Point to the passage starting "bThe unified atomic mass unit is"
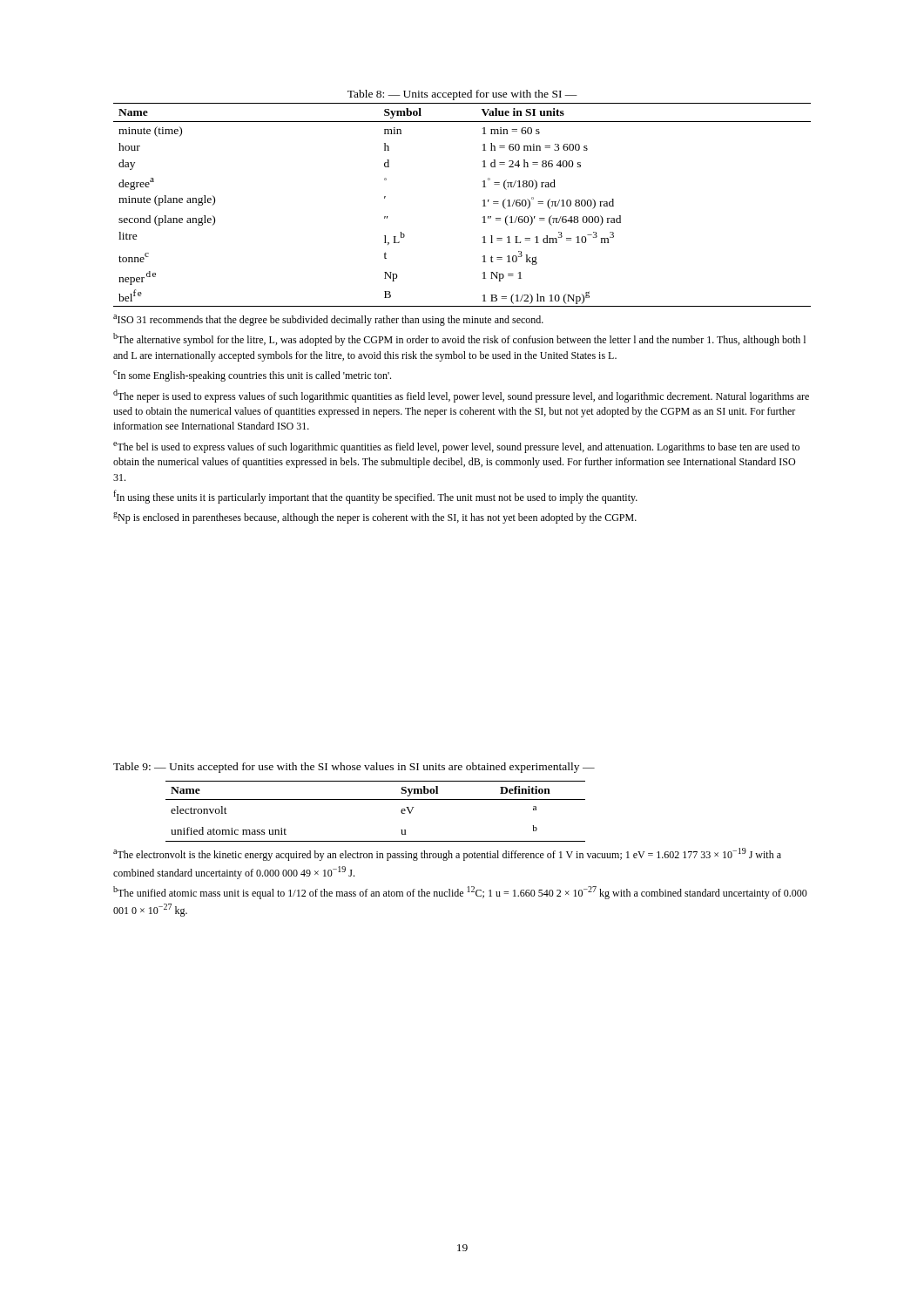924x1307 pixels. pyautogui.click(x=460, y=901)
